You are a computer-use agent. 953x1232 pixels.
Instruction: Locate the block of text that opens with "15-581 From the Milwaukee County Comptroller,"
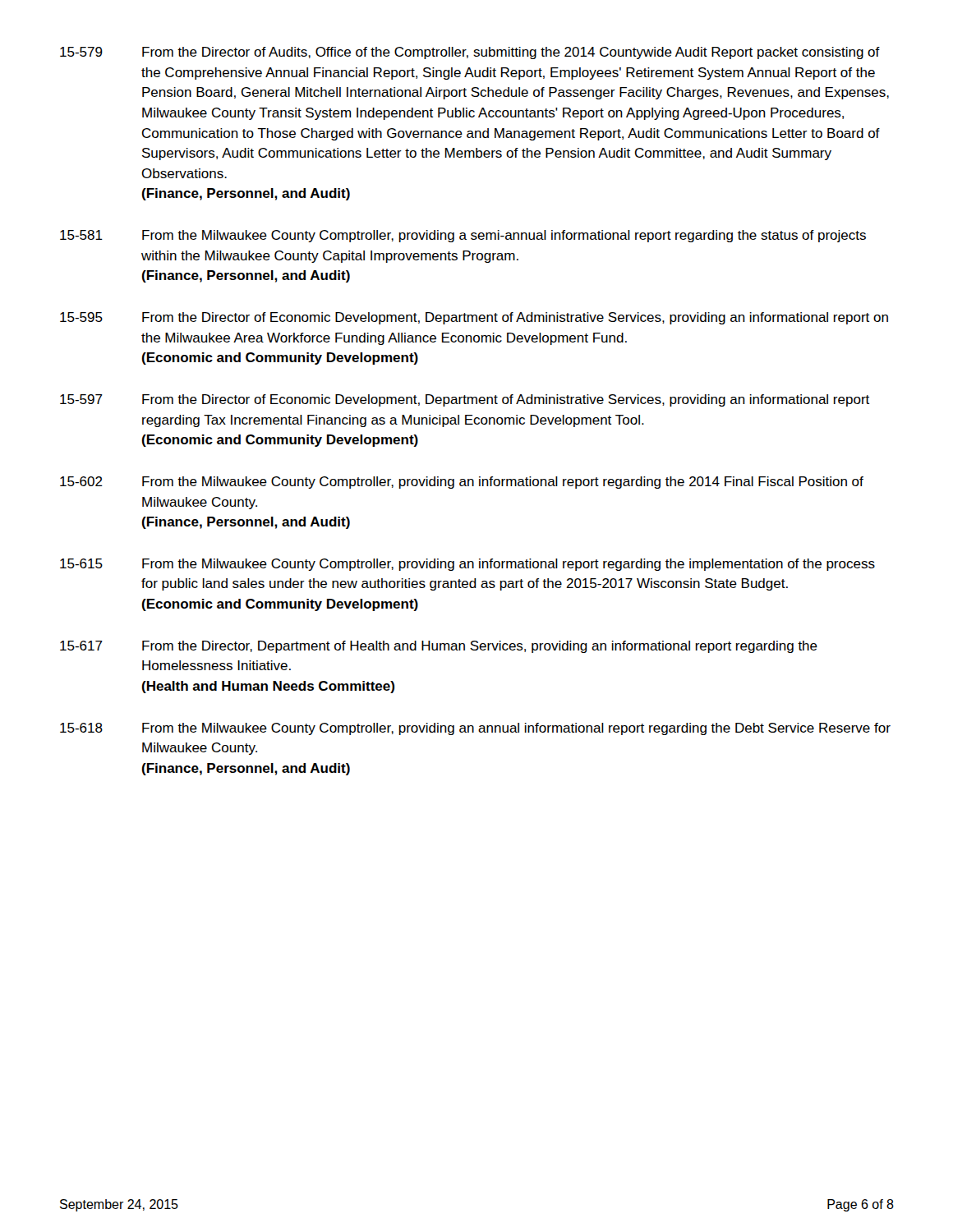(476, 256)
